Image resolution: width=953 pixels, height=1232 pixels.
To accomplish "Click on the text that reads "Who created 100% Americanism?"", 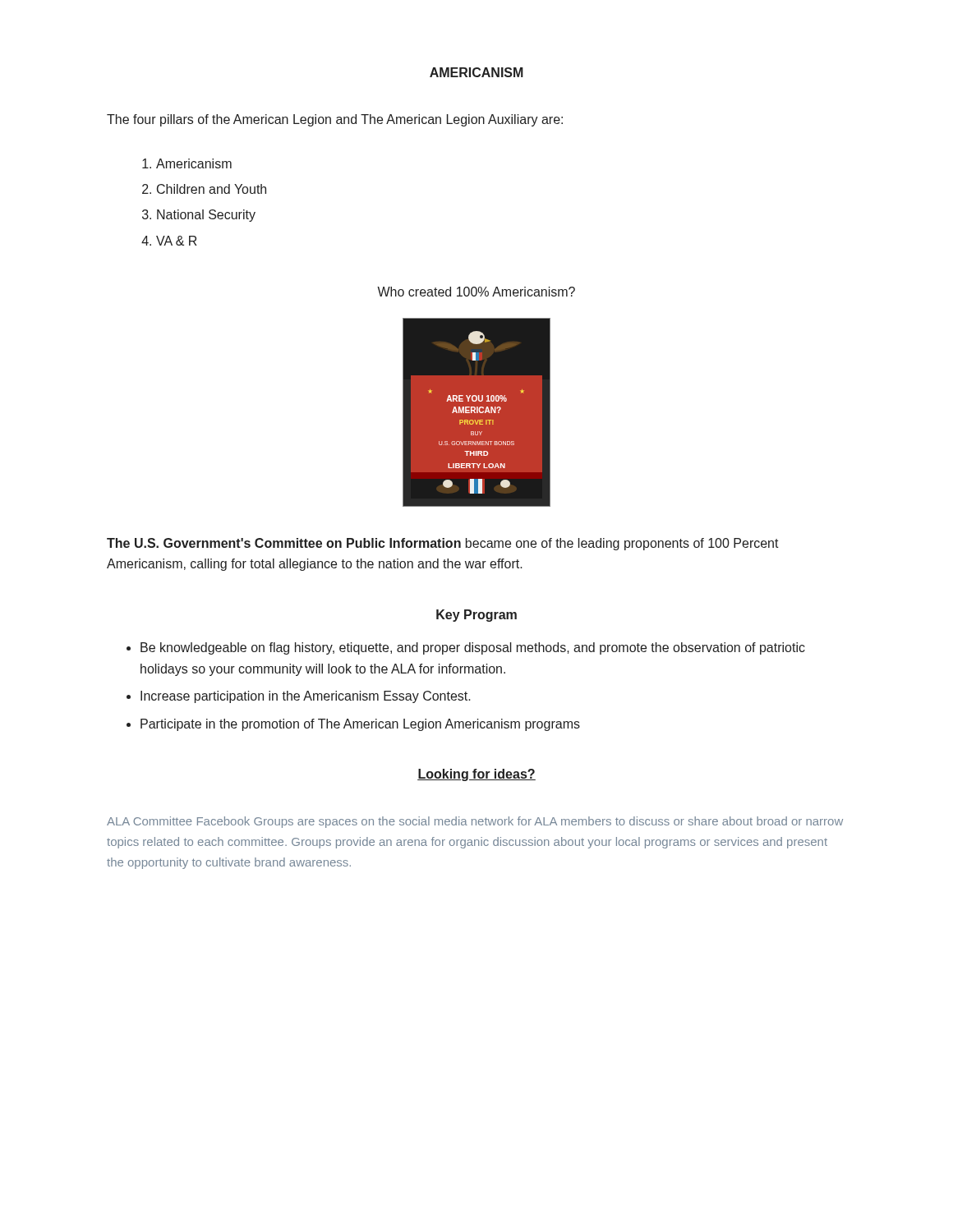I will [476, 292].
